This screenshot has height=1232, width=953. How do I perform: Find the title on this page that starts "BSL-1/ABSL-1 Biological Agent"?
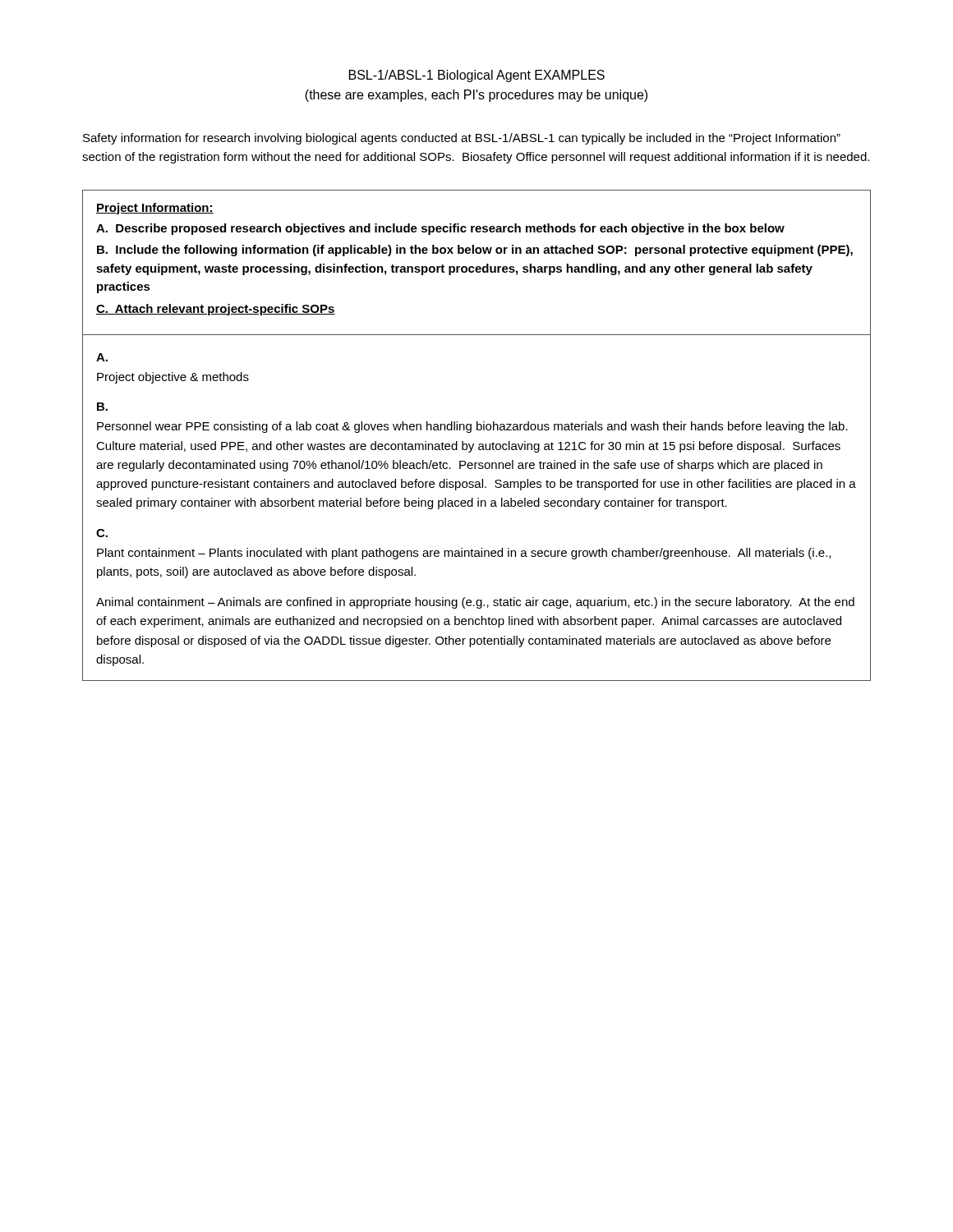pyautogui.click(x=476, y=85)
